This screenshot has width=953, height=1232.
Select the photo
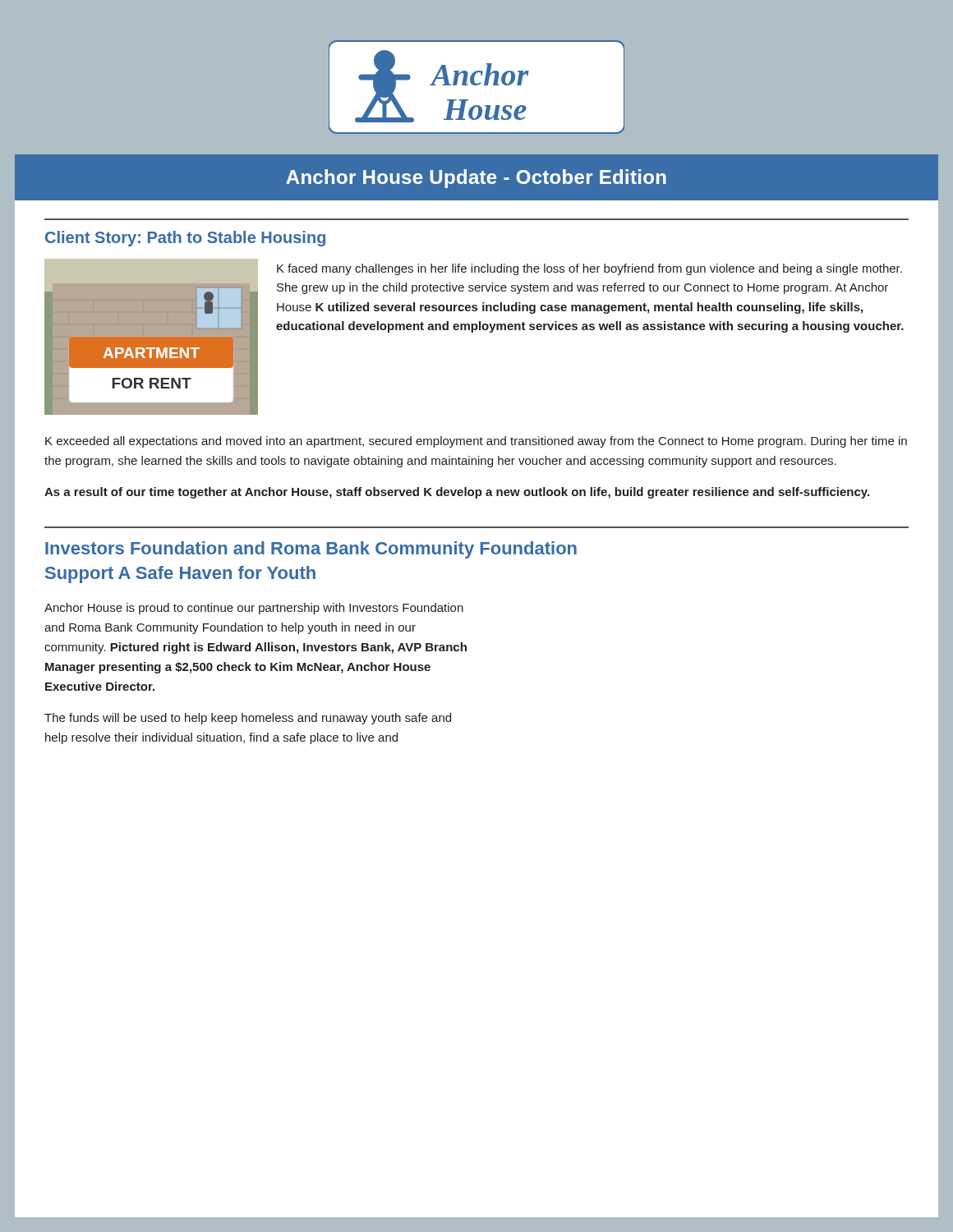151,338
